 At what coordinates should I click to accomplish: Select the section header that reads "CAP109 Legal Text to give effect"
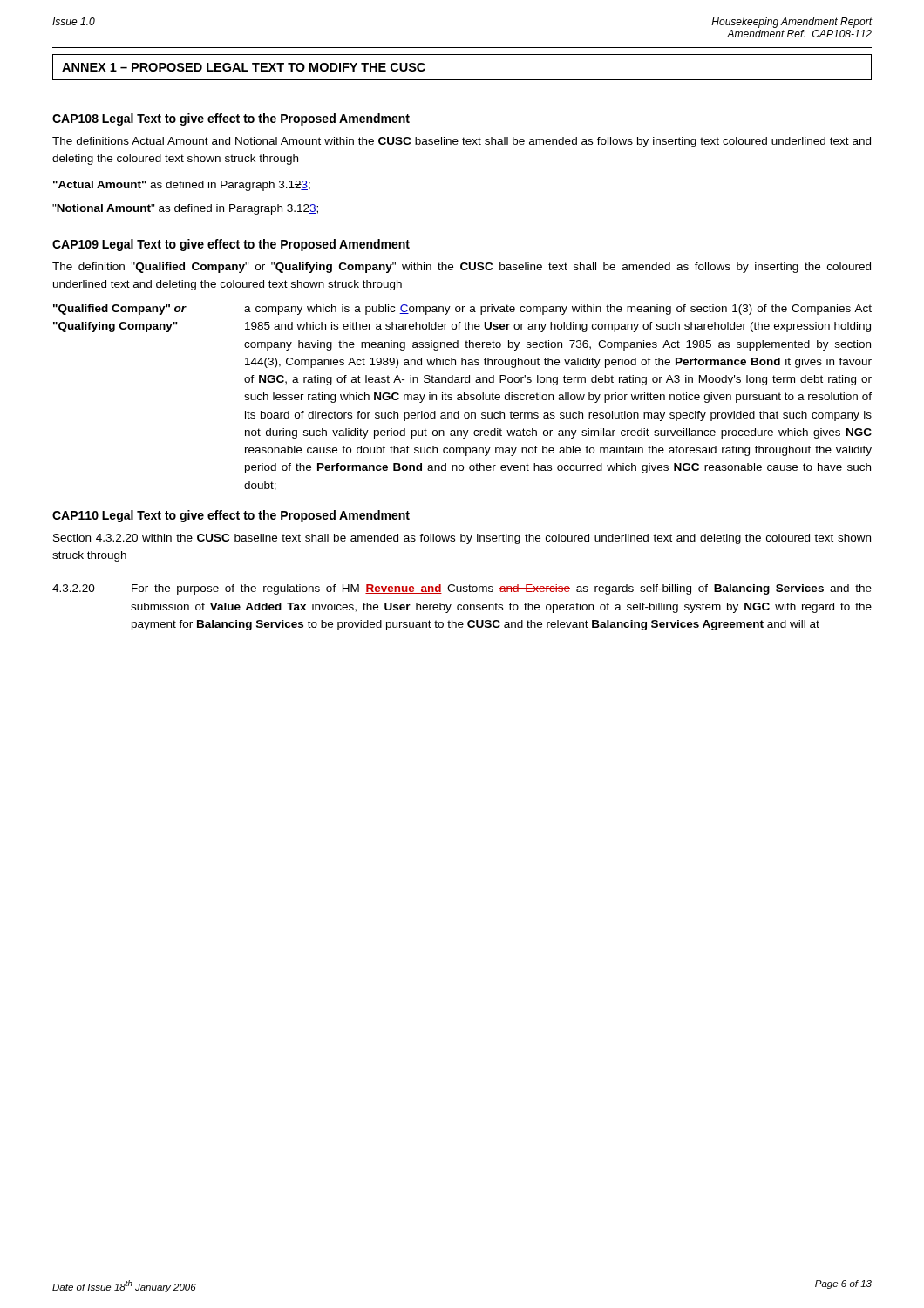point(231,244)
